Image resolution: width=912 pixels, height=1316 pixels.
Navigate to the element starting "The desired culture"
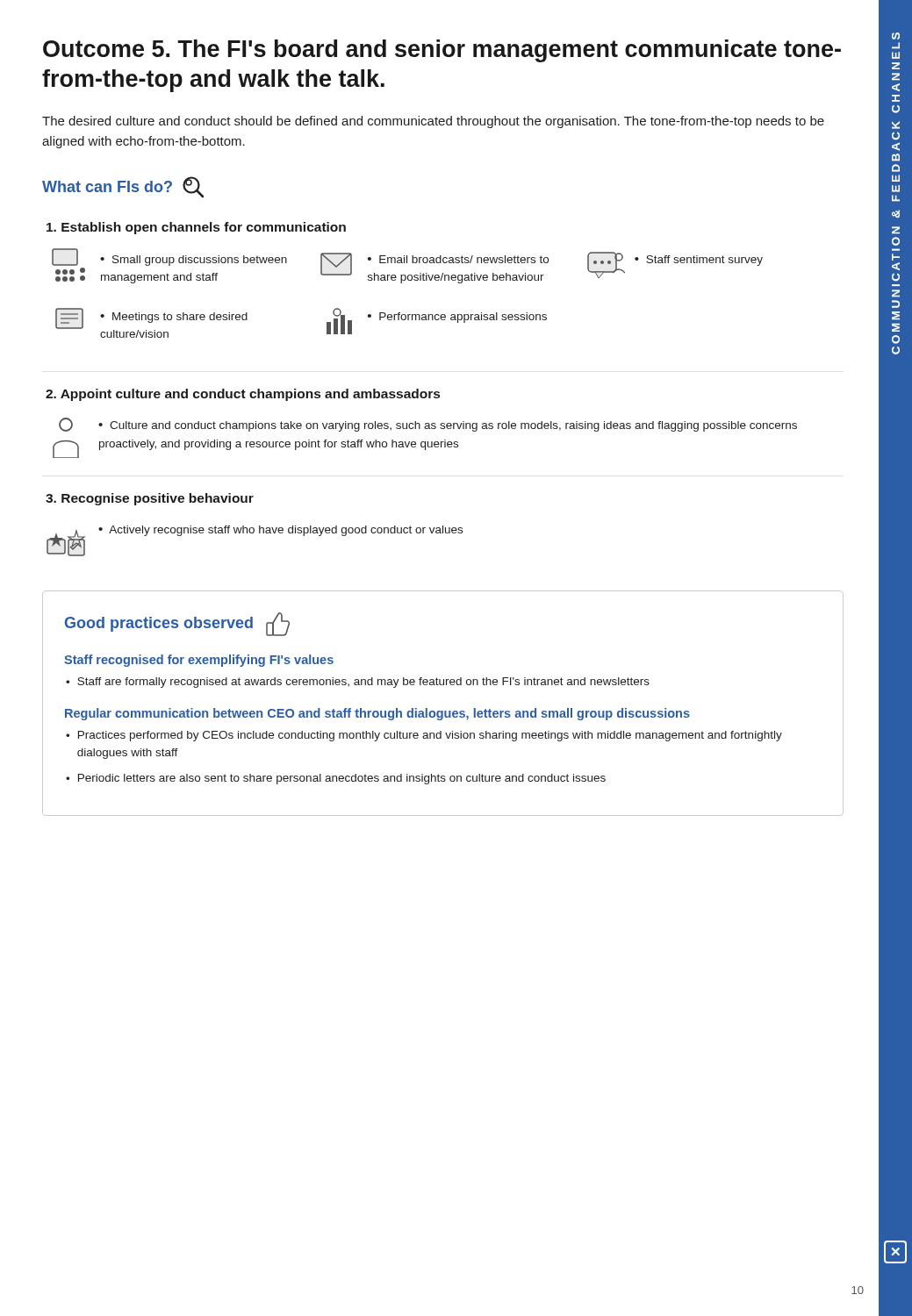click(x=433, y=130)
